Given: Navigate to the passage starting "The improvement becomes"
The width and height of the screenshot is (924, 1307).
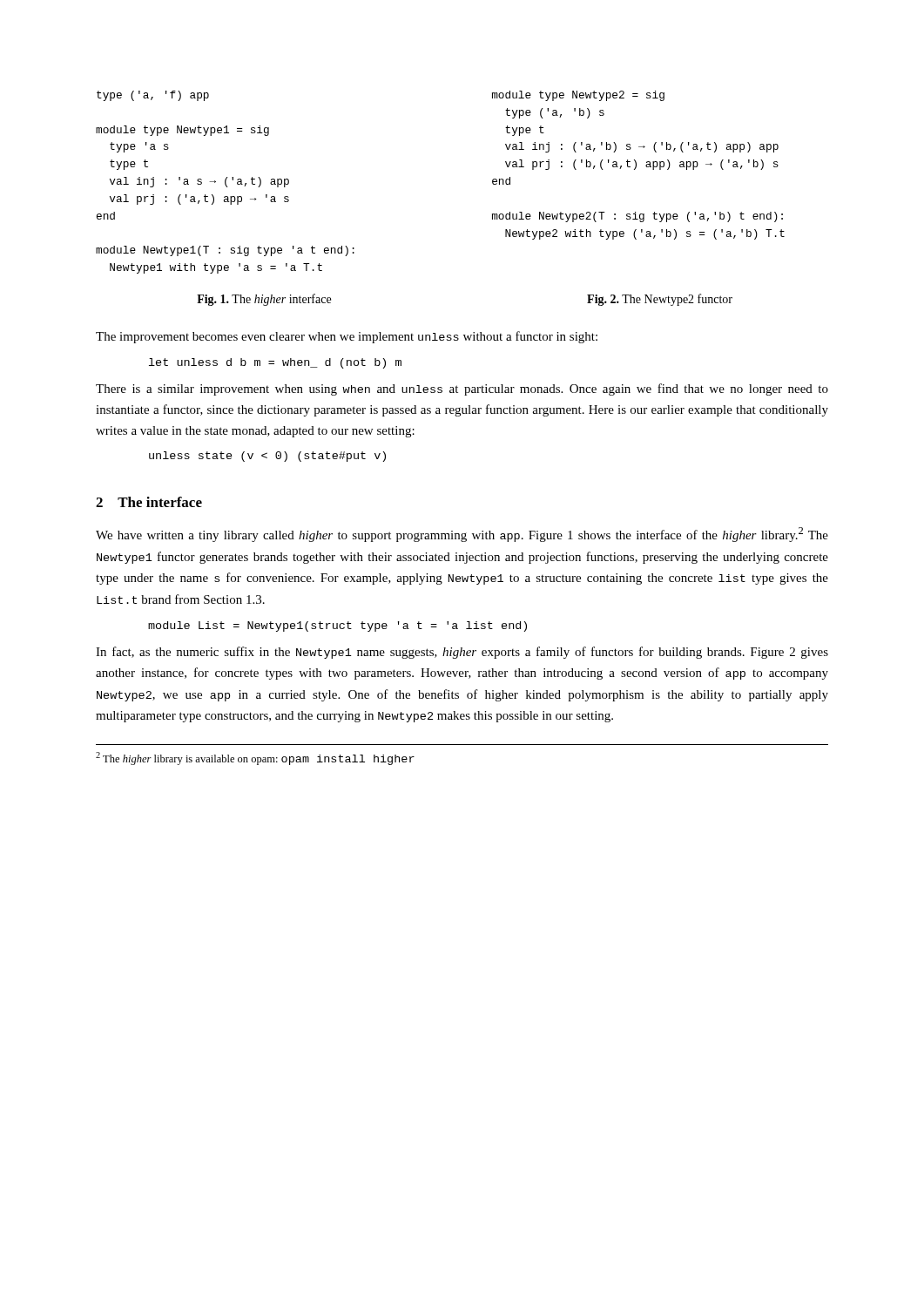Looking at the screenshot, I should 462,337.
